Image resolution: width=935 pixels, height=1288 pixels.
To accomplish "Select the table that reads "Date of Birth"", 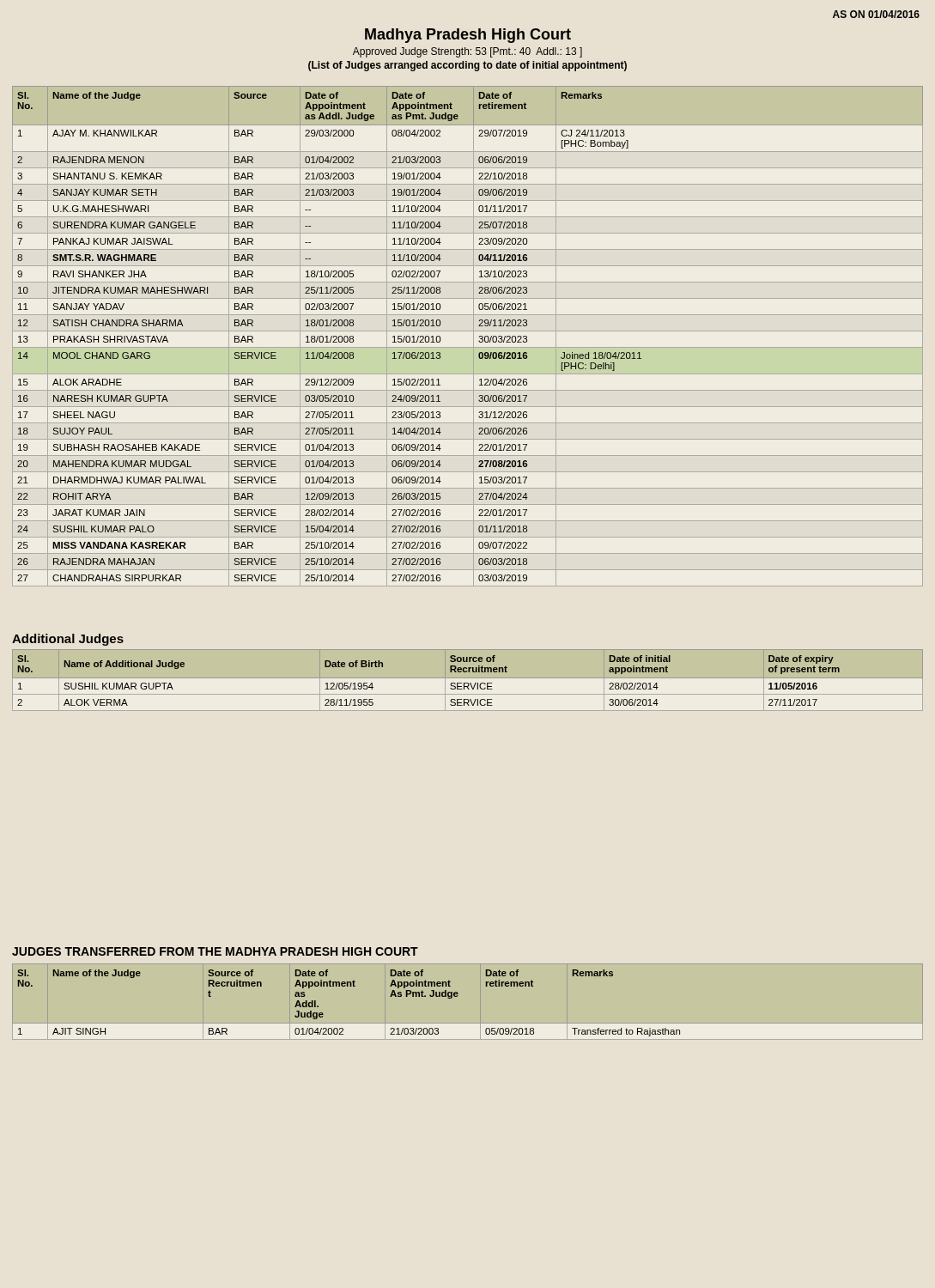I will [x=468, y=680].
